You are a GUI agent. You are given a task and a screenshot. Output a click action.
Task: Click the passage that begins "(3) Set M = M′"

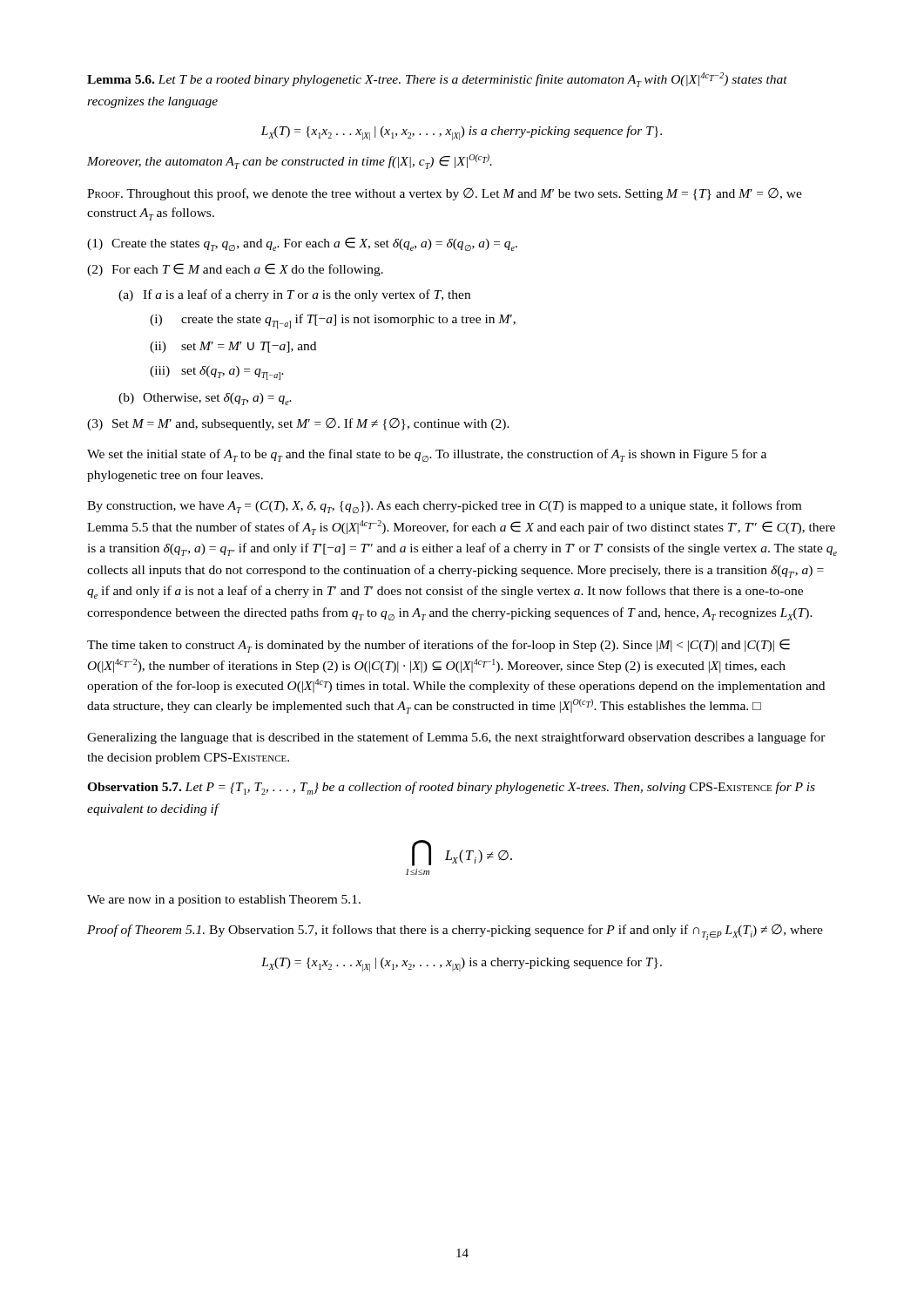(x=462, y=424)
